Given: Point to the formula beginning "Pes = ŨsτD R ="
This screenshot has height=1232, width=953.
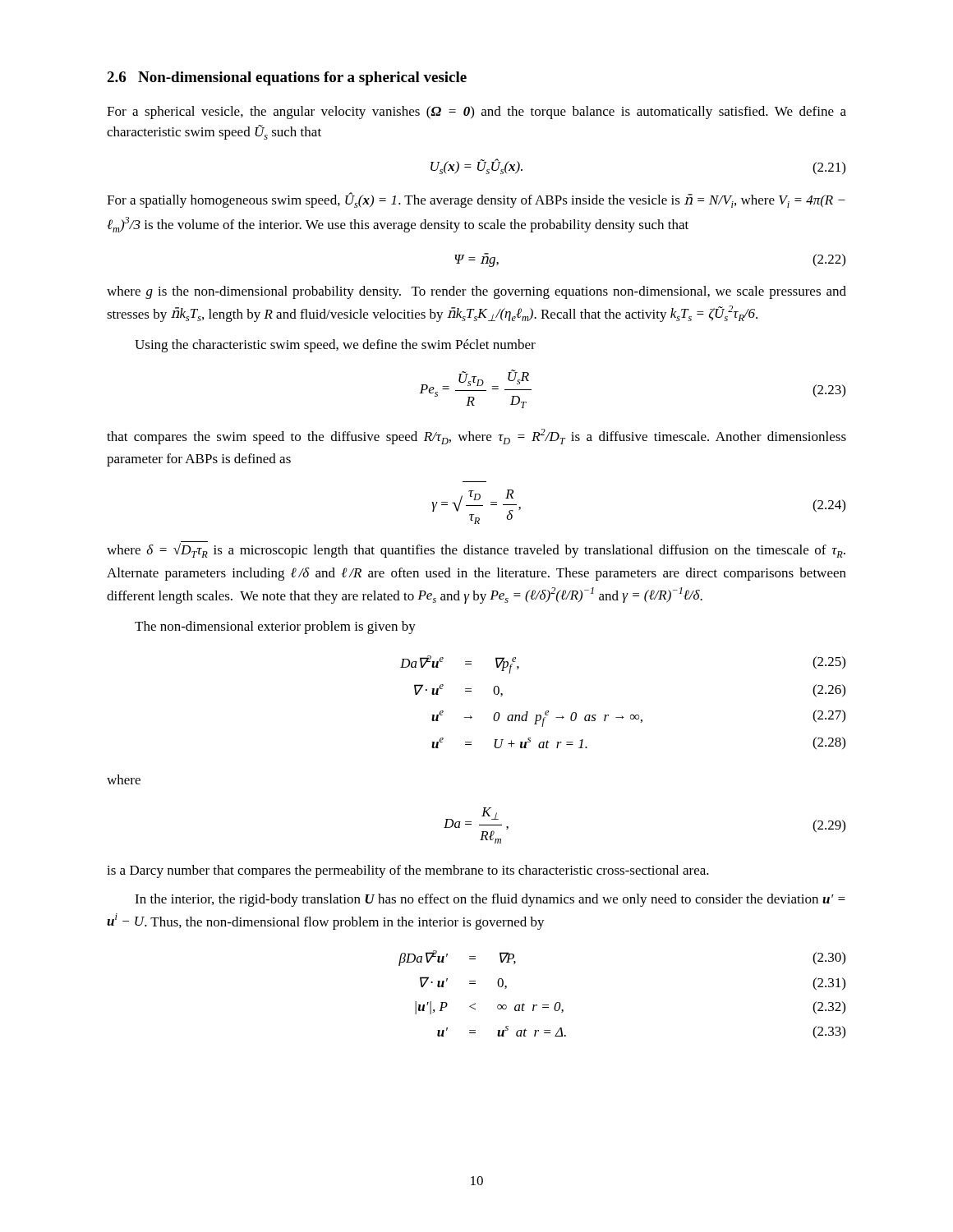Looking at the screenshot, I should point(470,391).
